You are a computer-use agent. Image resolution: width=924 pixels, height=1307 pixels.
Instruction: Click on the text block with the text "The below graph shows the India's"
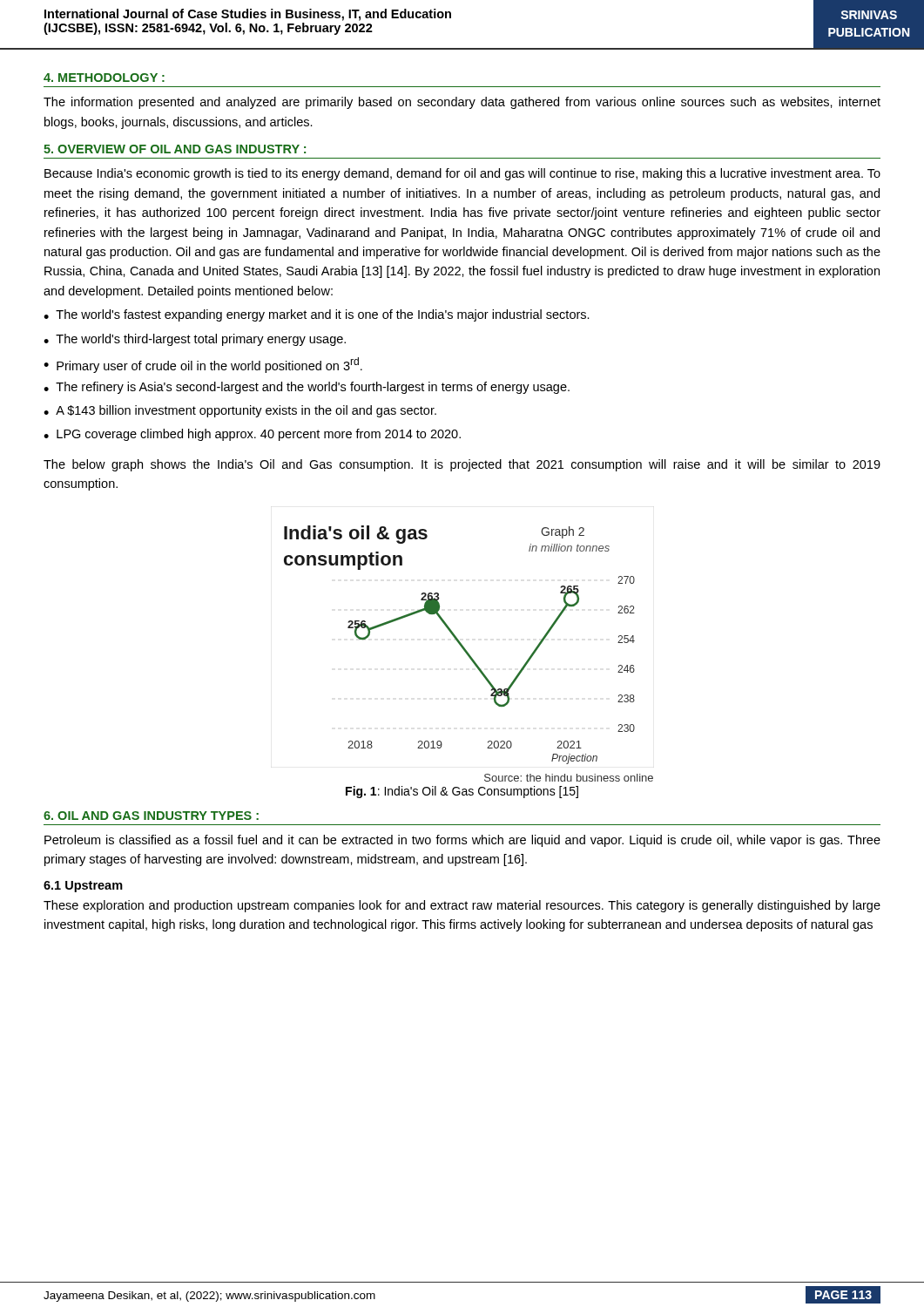click(462, 474)
